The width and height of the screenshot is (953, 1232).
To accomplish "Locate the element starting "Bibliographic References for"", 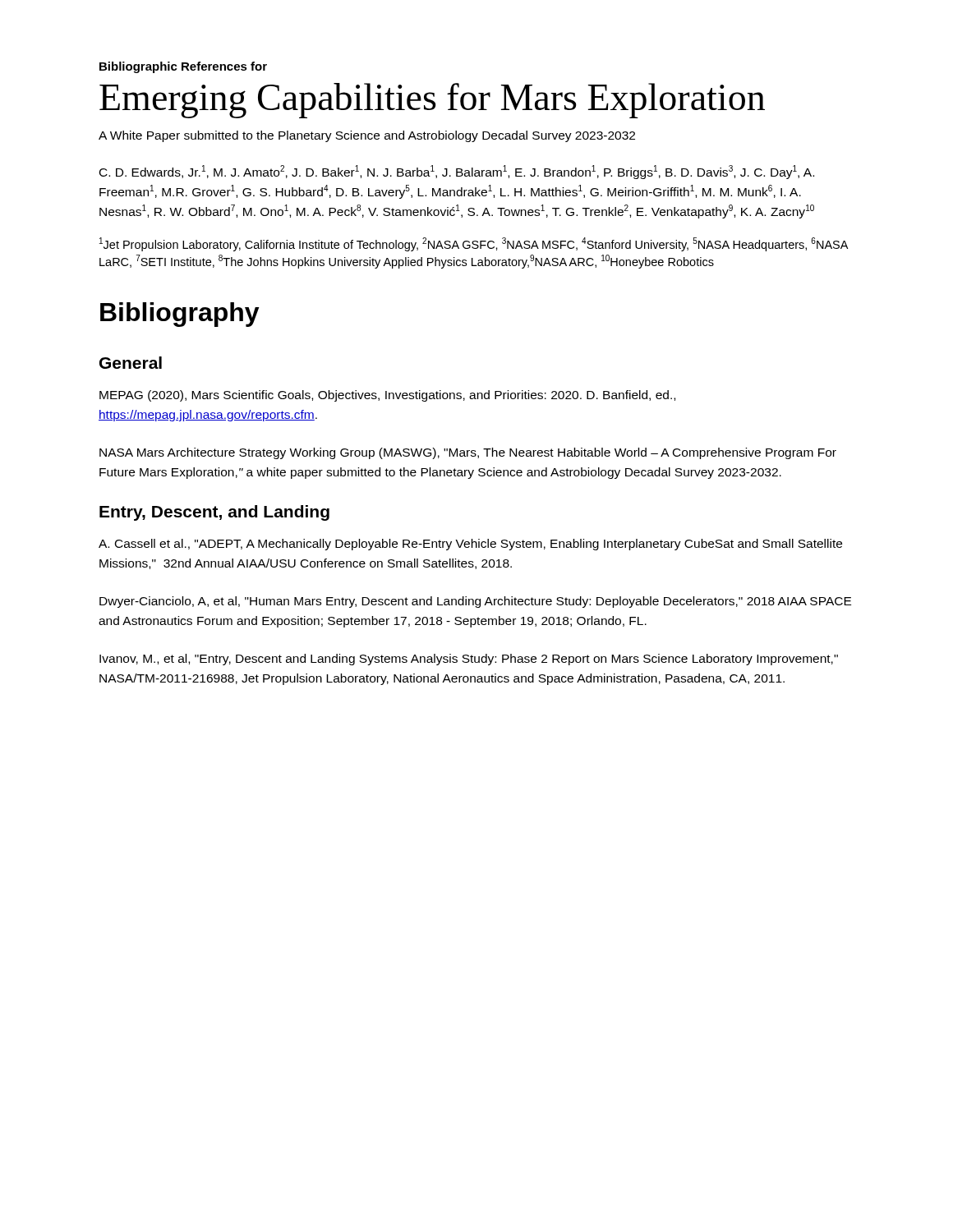I will coord(183,66).
